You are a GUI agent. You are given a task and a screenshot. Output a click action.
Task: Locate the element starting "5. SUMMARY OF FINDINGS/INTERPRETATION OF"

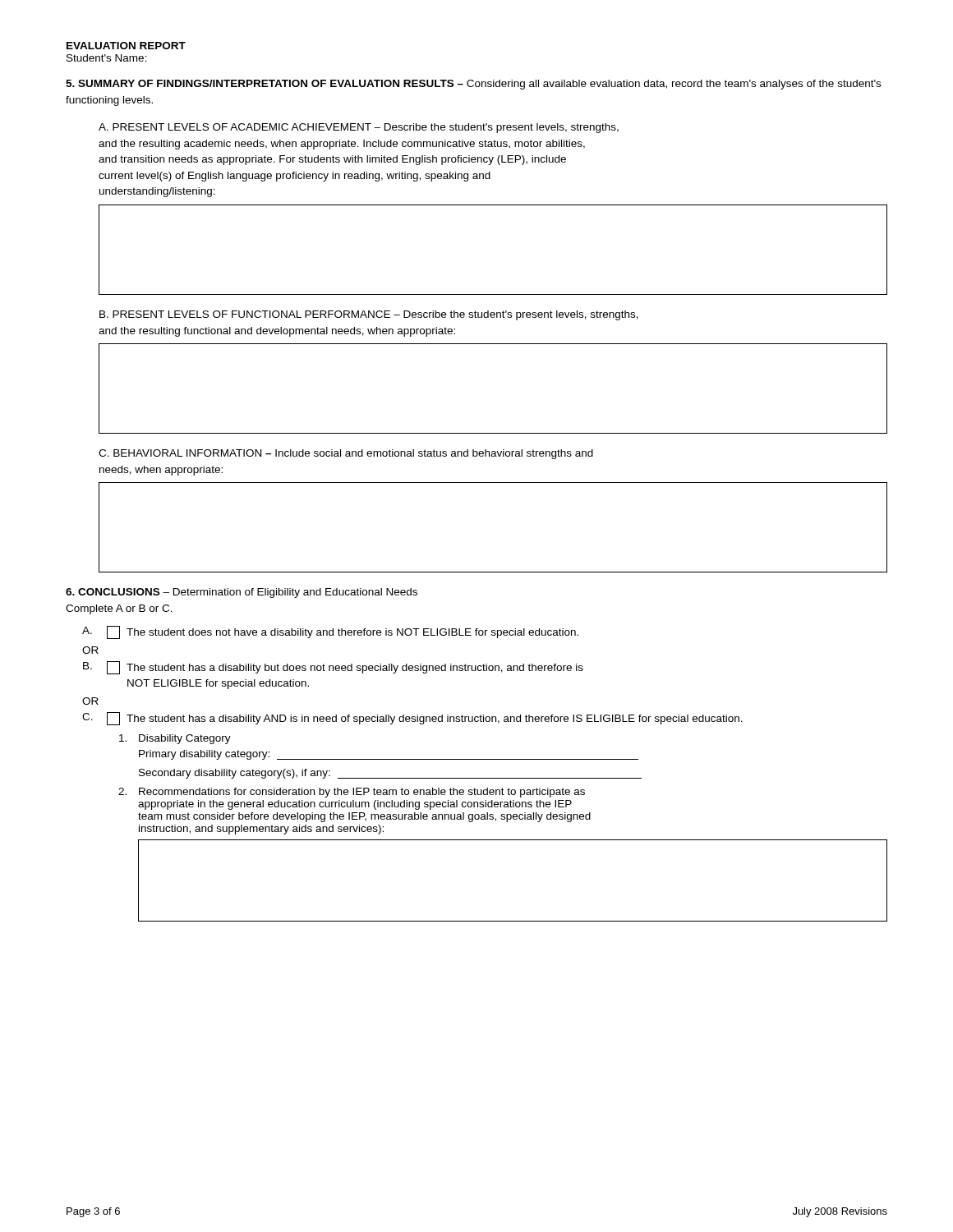coord(474,91)
